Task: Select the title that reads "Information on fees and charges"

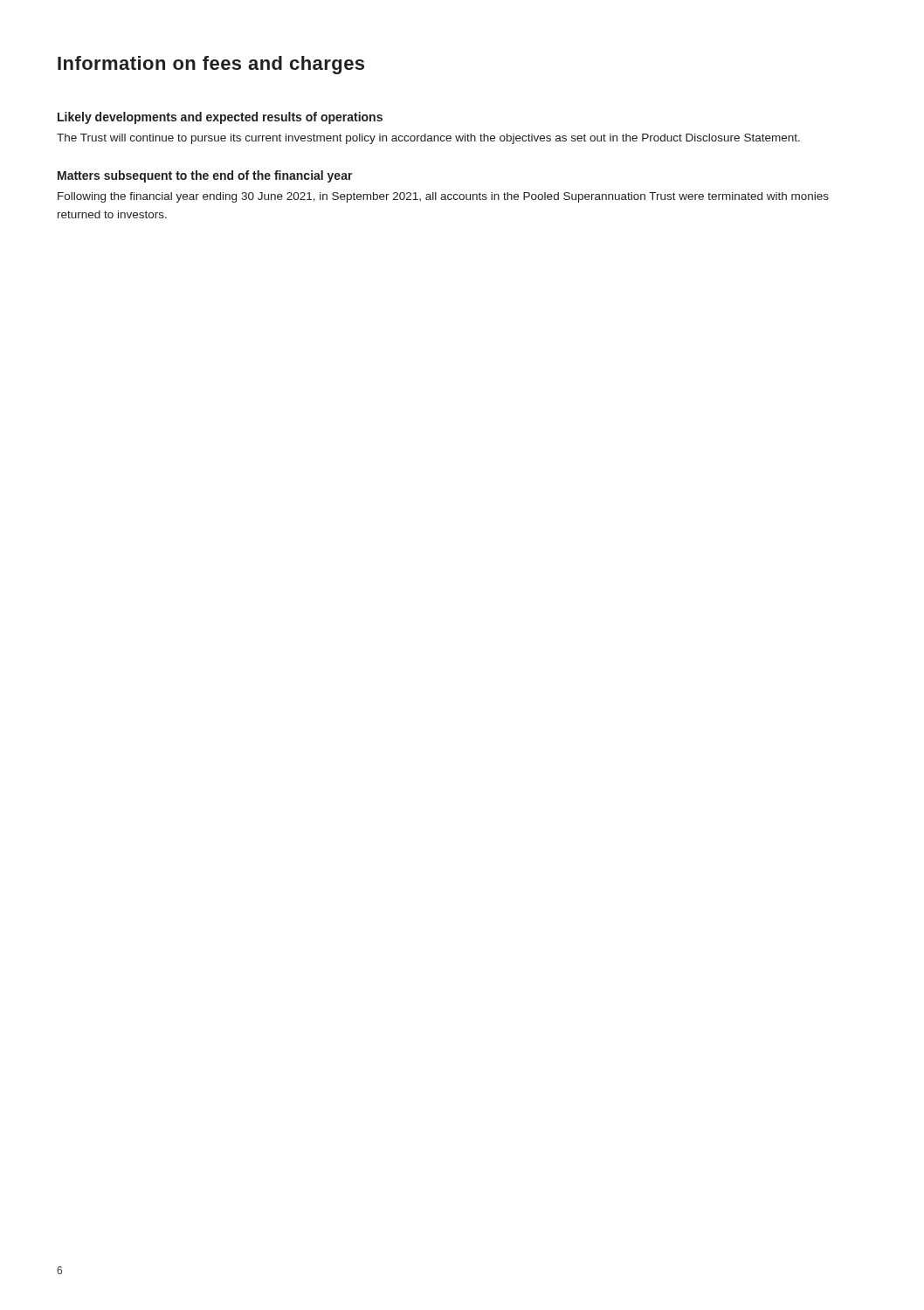Action: [x=211, y=63]
